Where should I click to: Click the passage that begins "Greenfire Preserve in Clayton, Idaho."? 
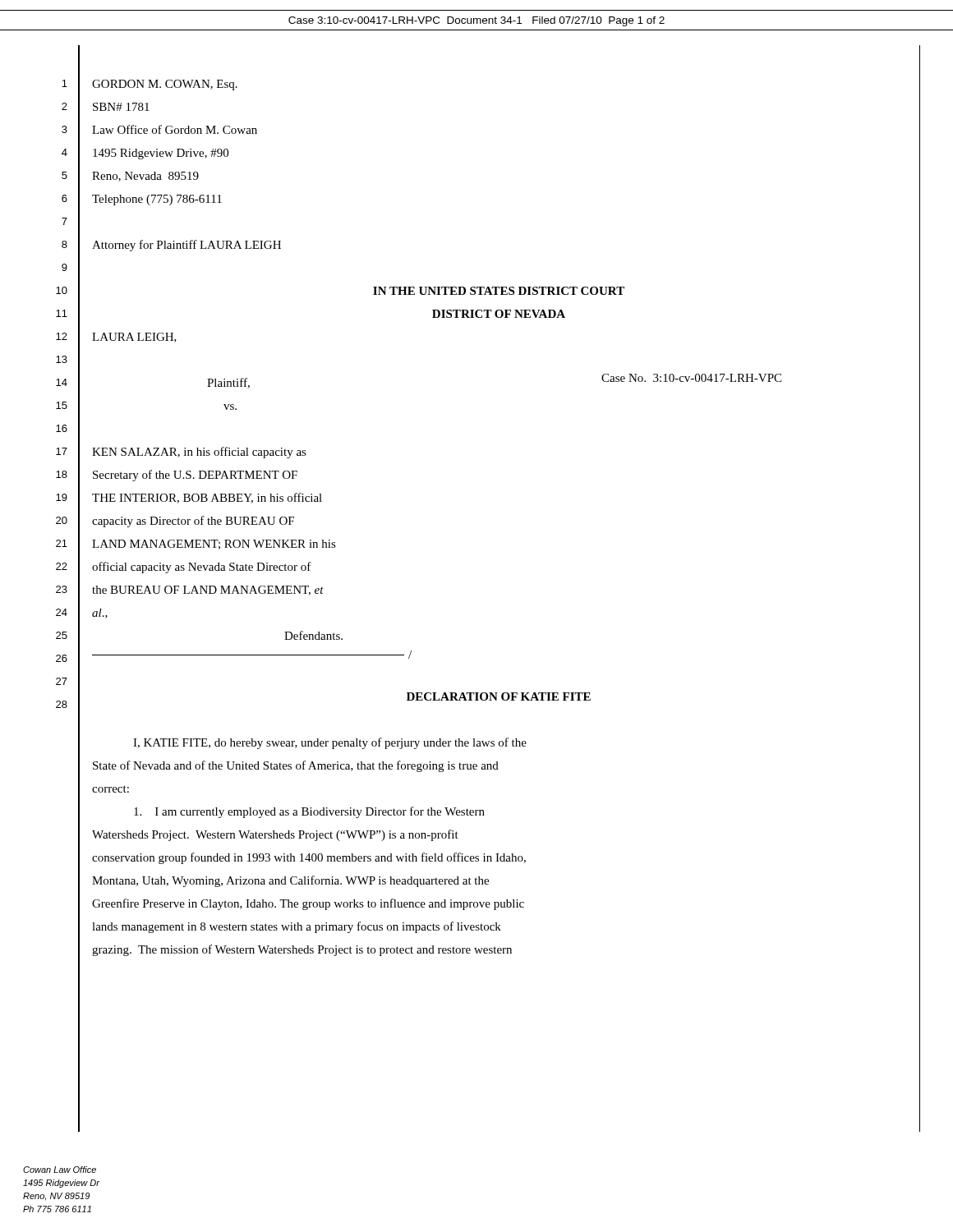[308, 903]
